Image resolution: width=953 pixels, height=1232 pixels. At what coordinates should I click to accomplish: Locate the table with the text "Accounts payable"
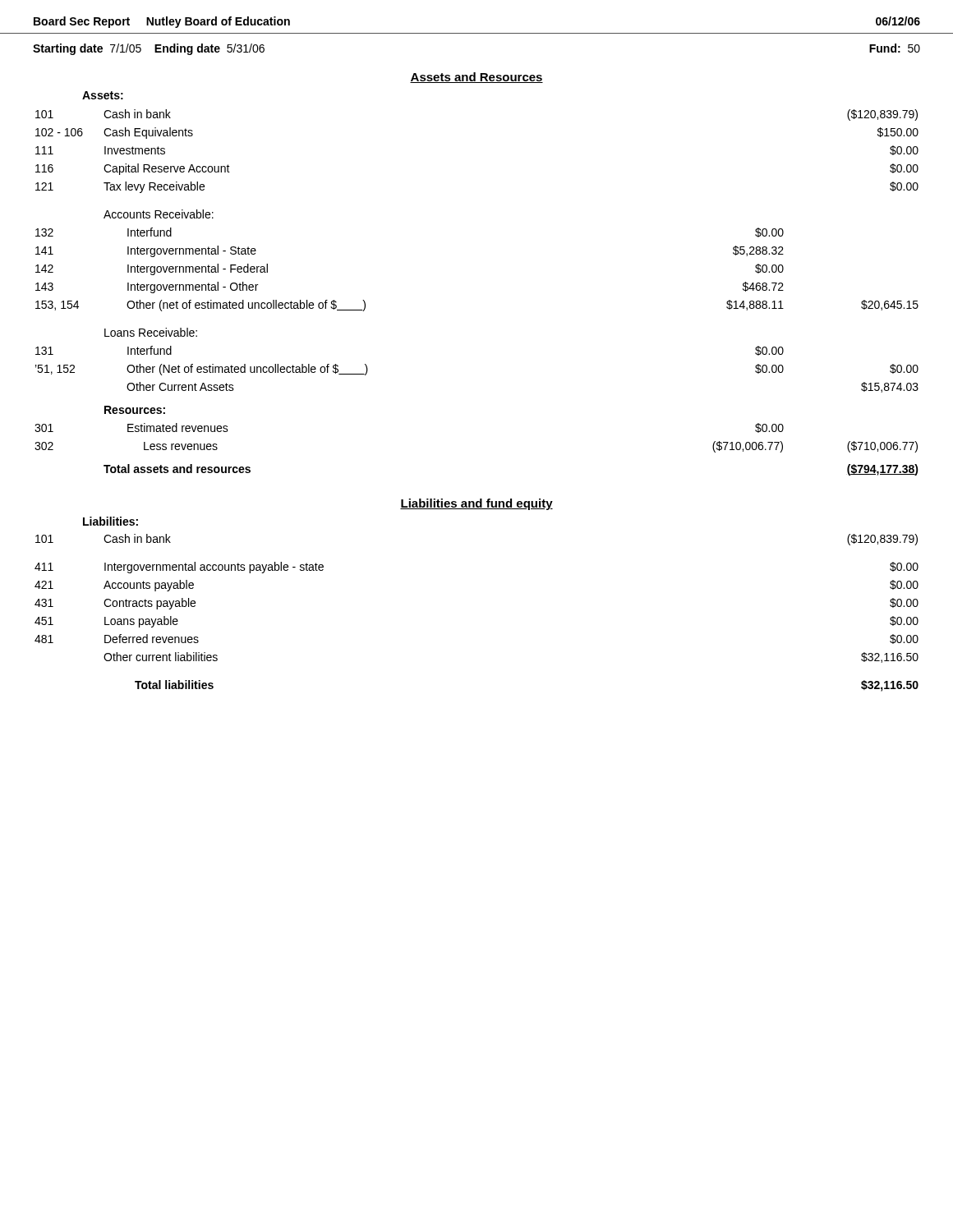pos(476,612)
